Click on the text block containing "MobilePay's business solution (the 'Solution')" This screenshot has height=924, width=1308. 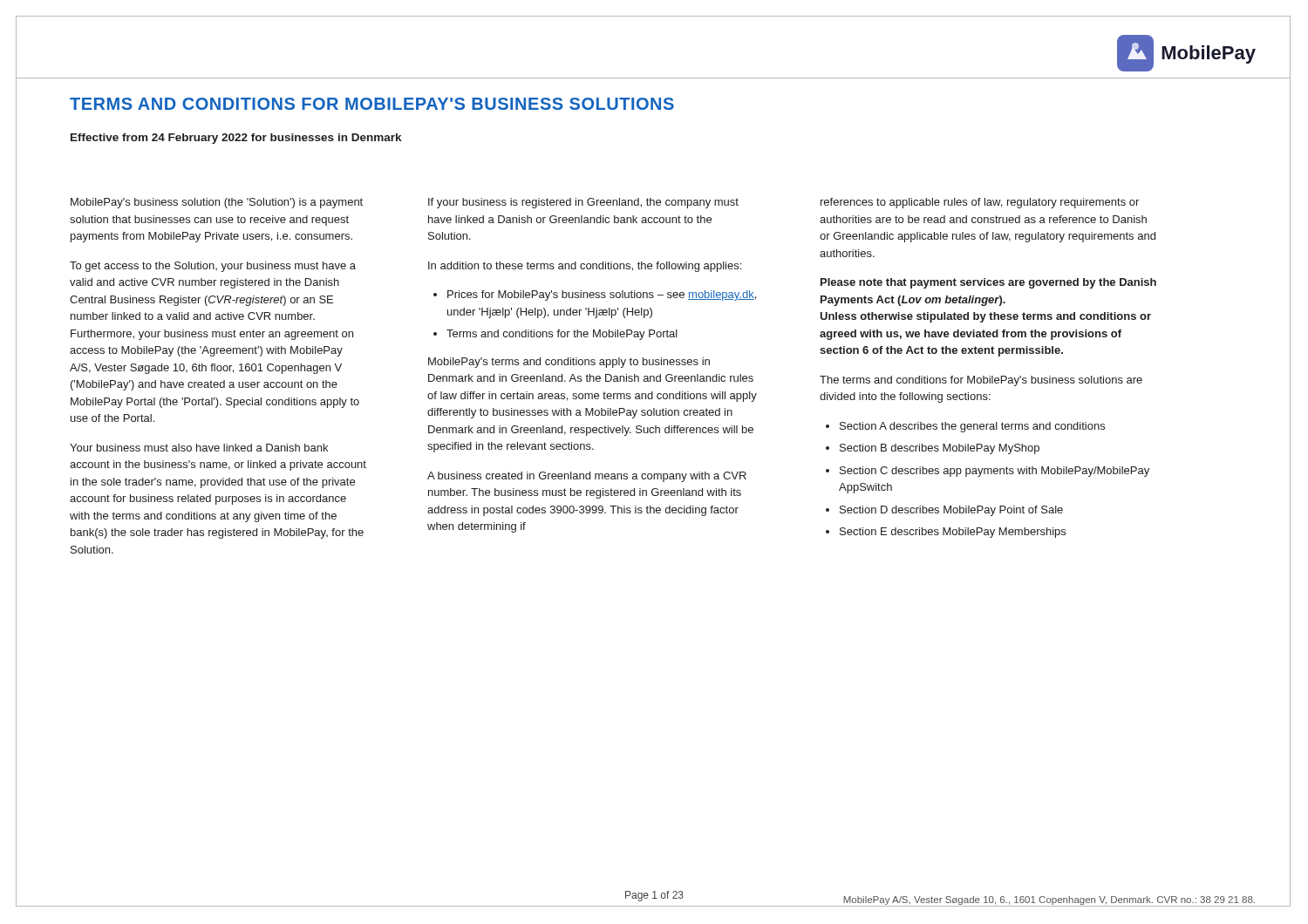click(216, 219)
